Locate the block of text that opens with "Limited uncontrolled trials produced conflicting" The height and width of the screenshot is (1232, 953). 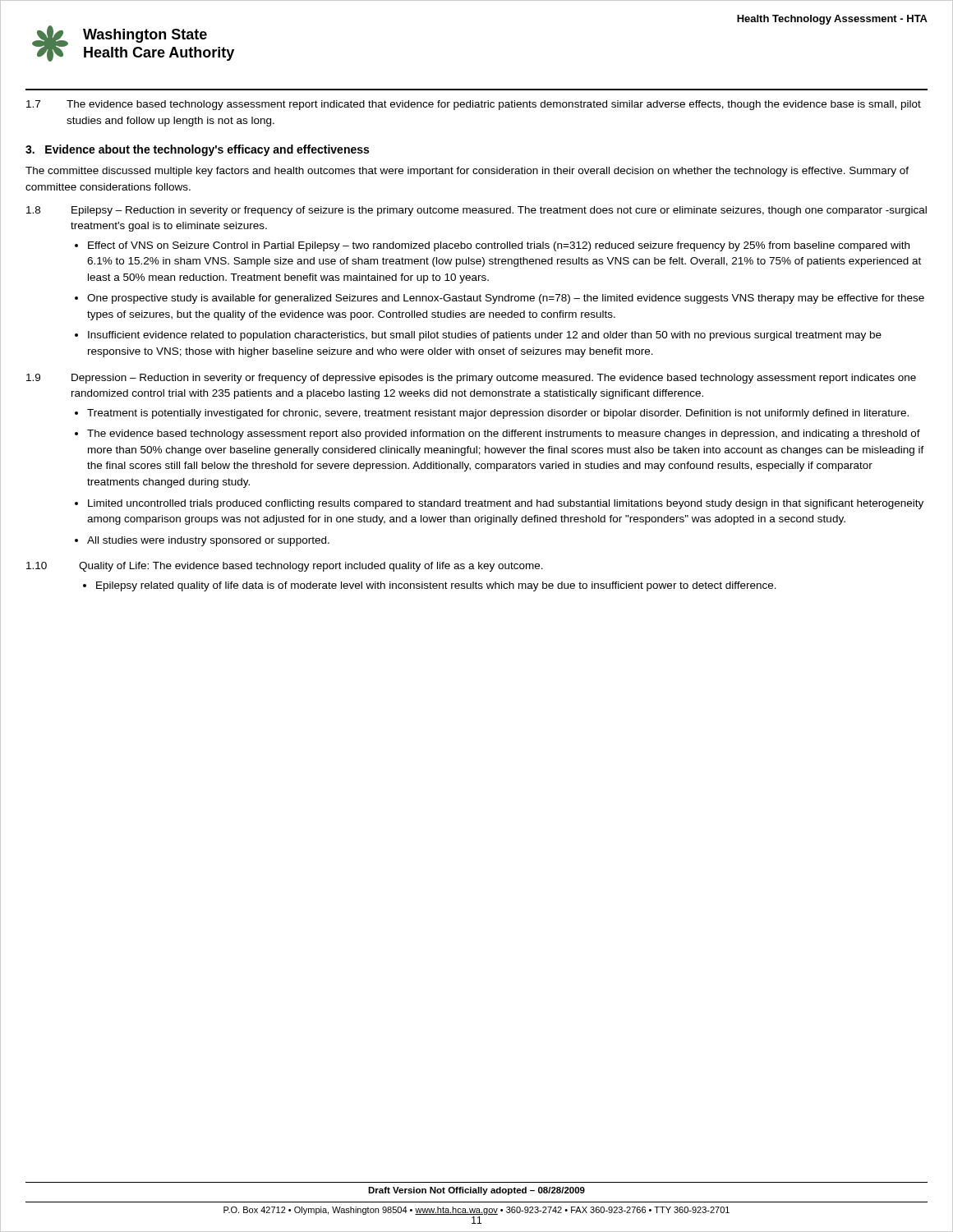[x=505, y=511]
